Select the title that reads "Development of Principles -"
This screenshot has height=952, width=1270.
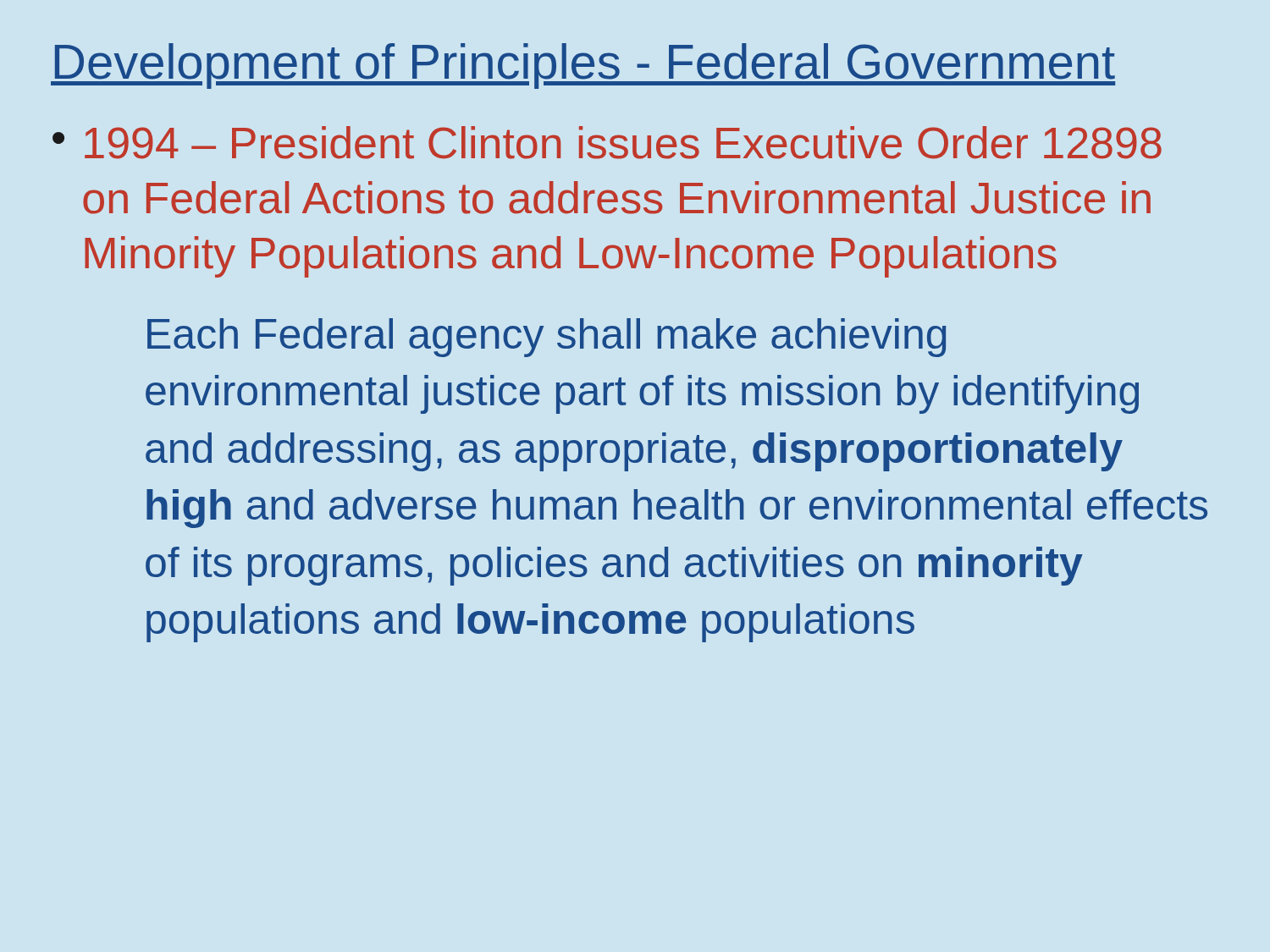(x=583, y=61)
